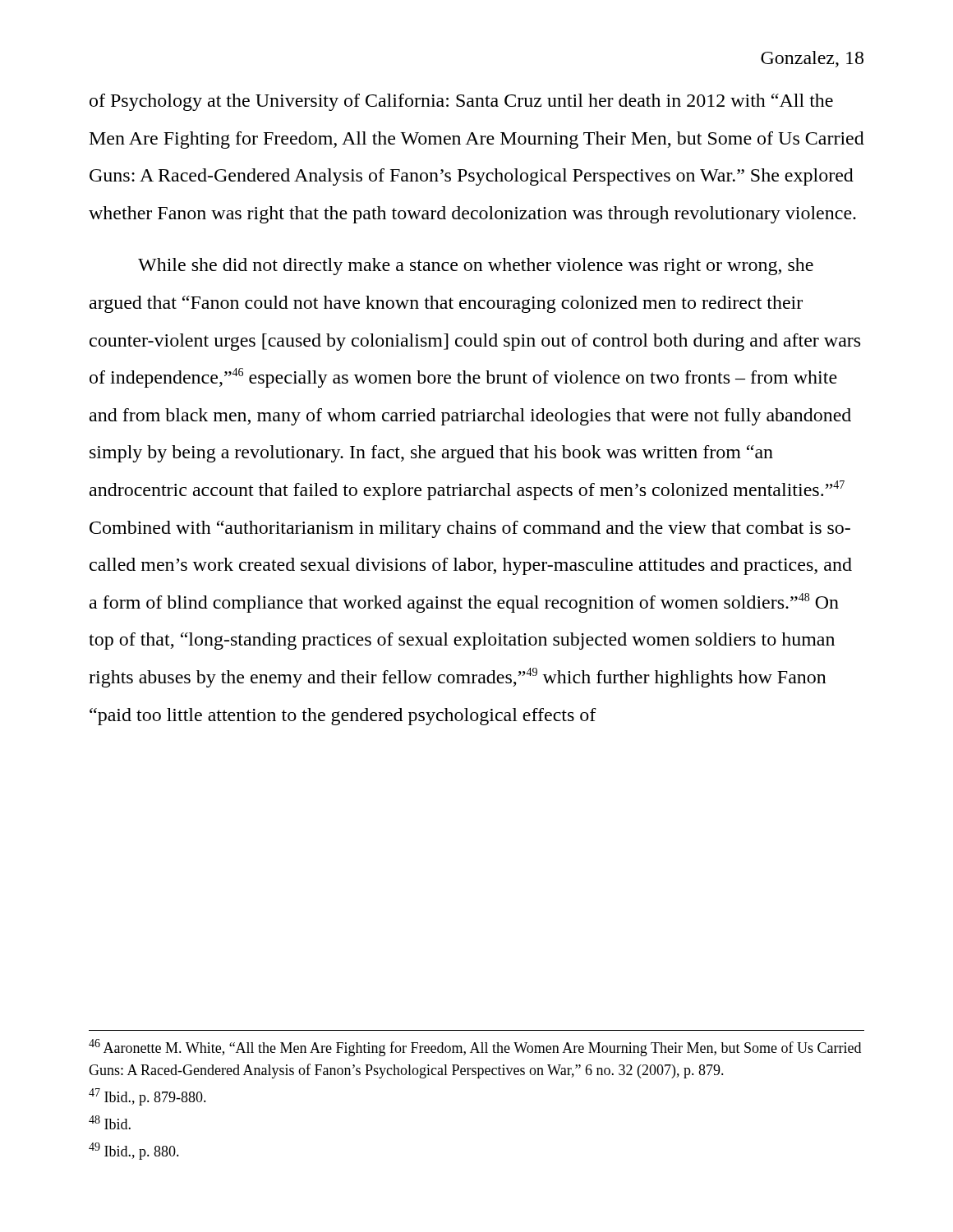The height and width of the screenshot is (1232, 953).
Task: Select the region starting "of Psychology at the"
Action: pos(461,102)
